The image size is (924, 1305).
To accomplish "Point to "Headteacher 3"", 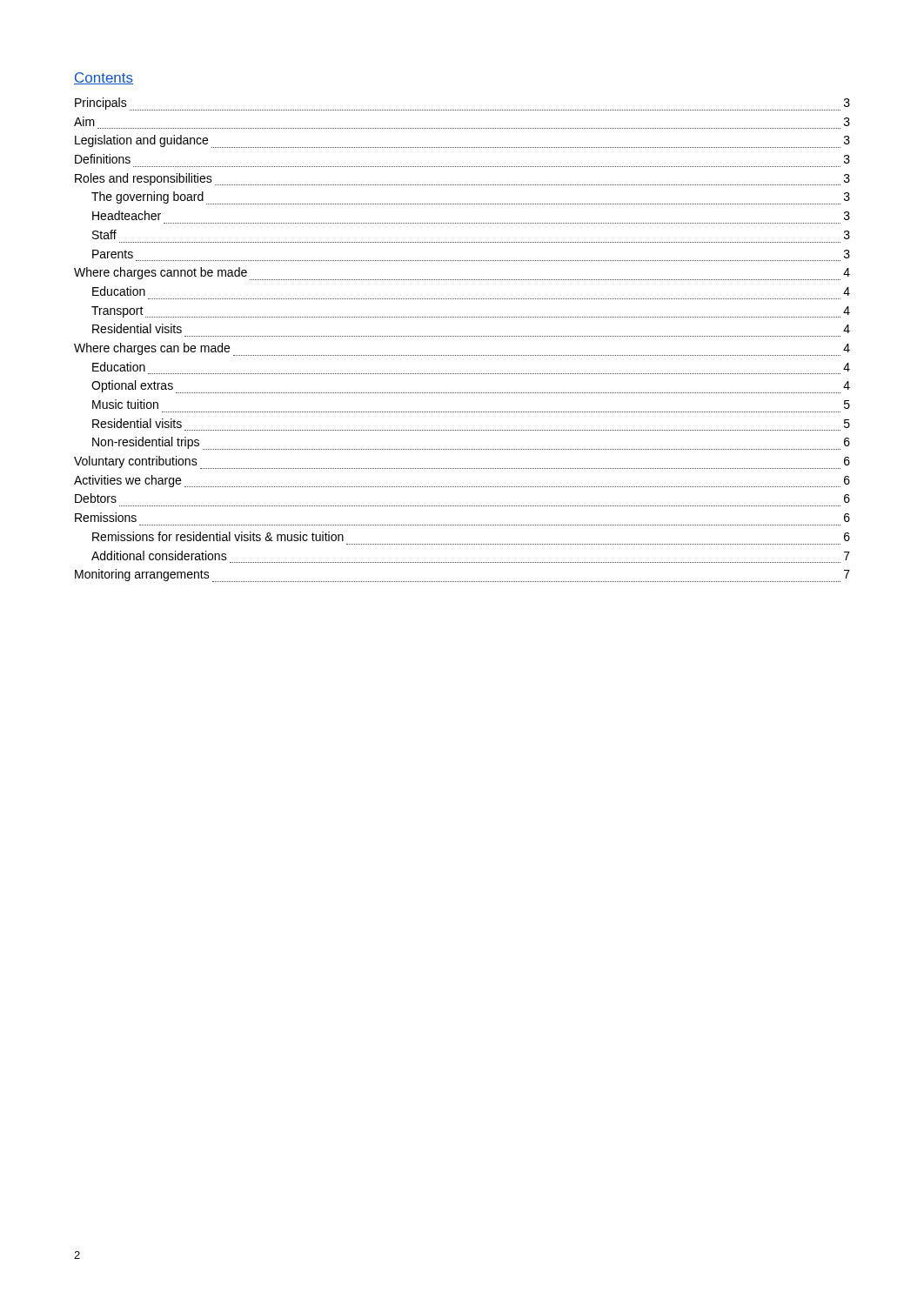I will pyautogui.click(x=462, y=217).
